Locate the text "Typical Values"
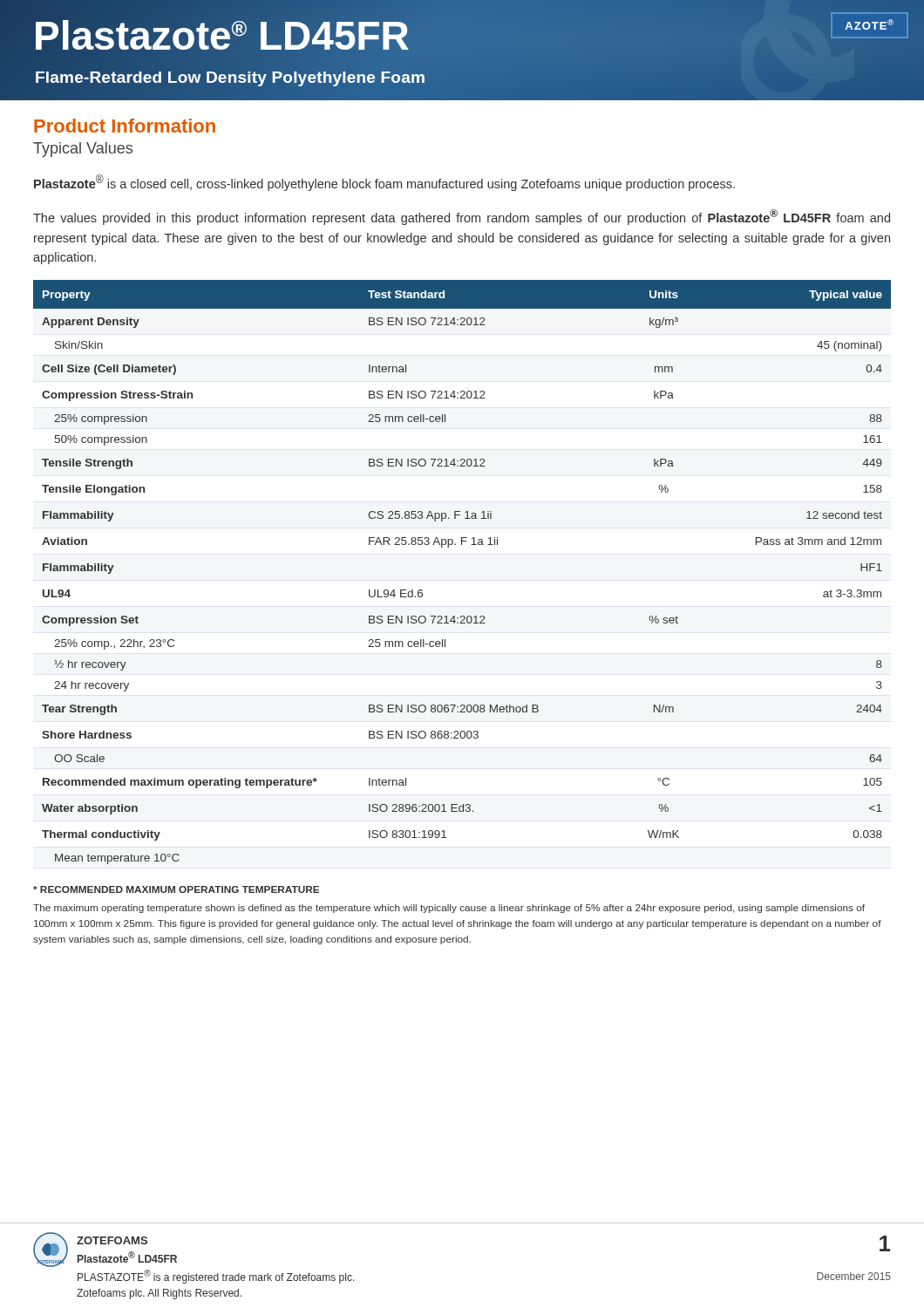Screen dimensions: 1308x924 (x=83, y=148)
